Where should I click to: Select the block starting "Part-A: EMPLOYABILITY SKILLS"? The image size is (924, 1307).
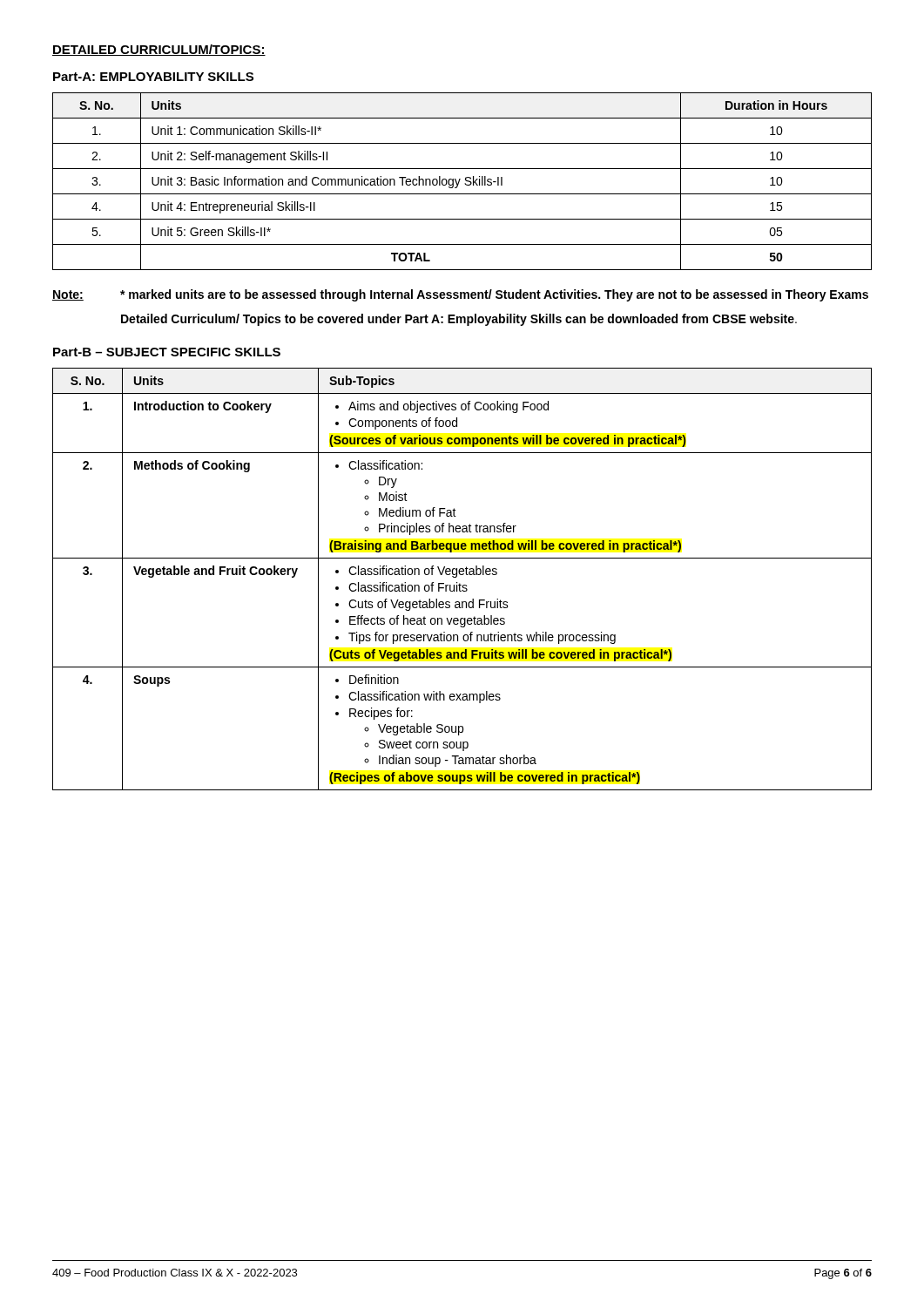point(153,76)
